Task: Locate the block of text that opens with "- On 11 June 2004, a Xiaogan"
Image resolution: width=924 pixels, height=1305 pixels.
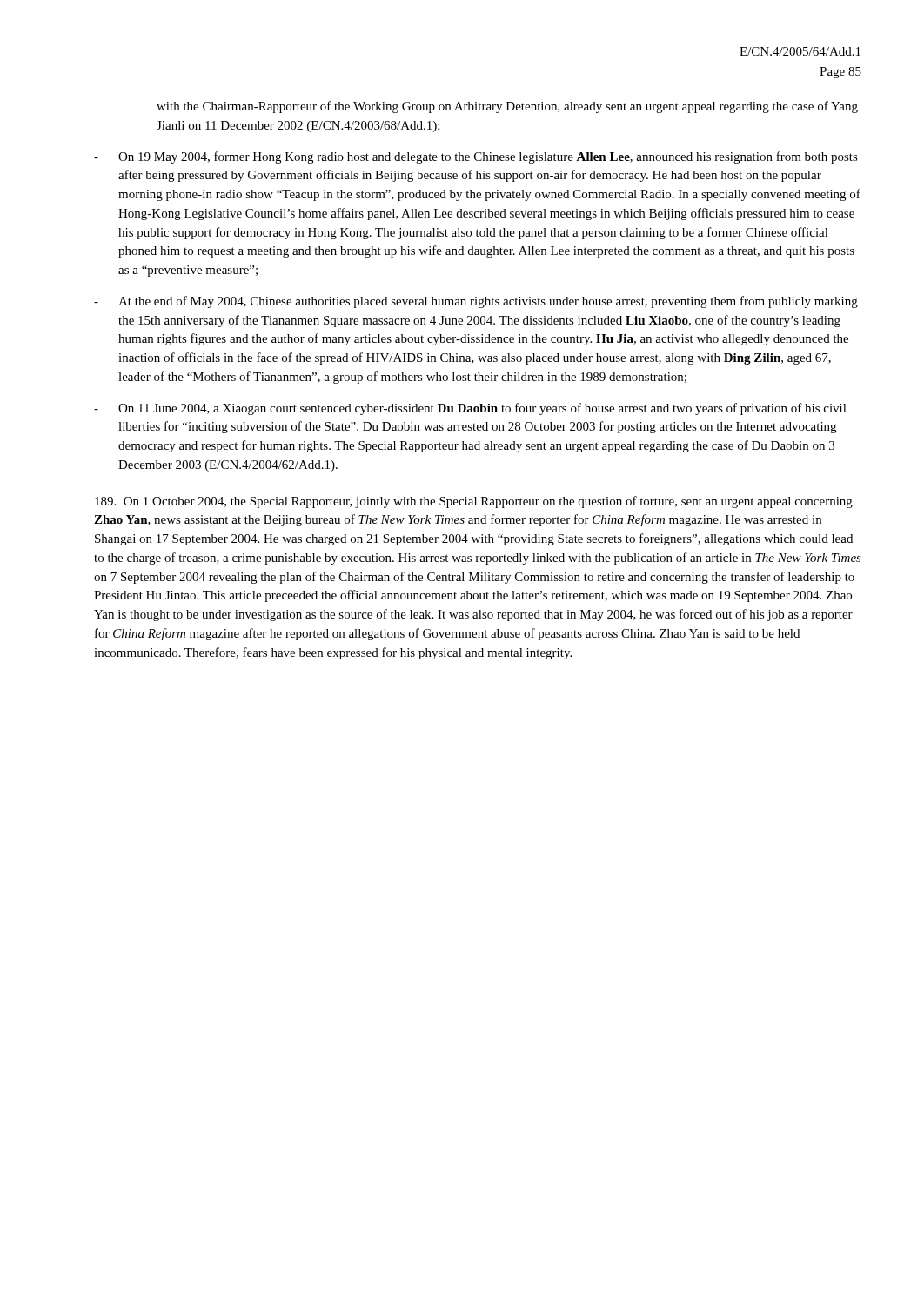Action: tap(478, 437)
